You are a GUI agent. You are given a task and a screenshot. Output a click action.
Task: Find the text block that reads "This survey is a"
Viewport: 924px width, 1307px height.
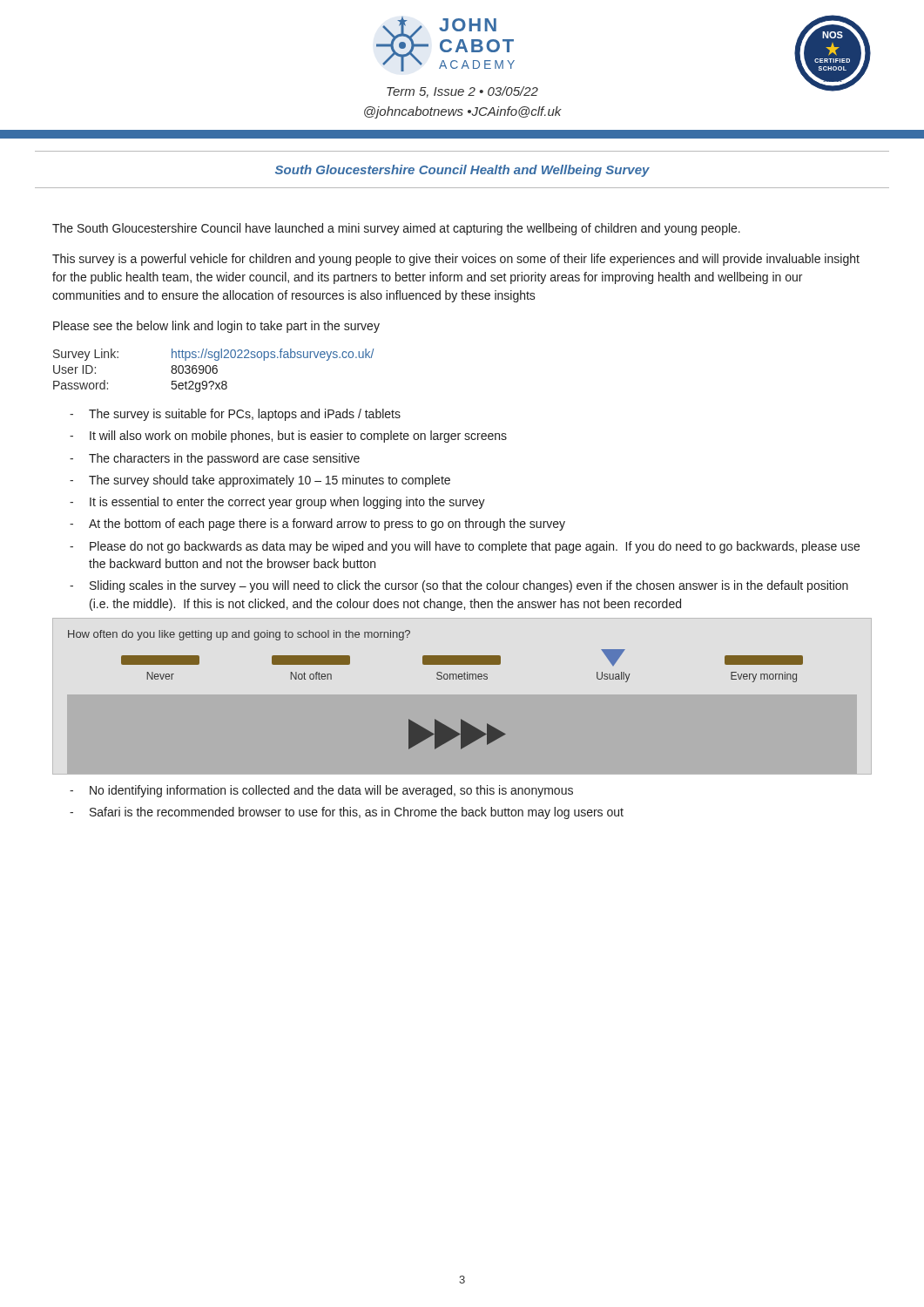tap(456, 277)
